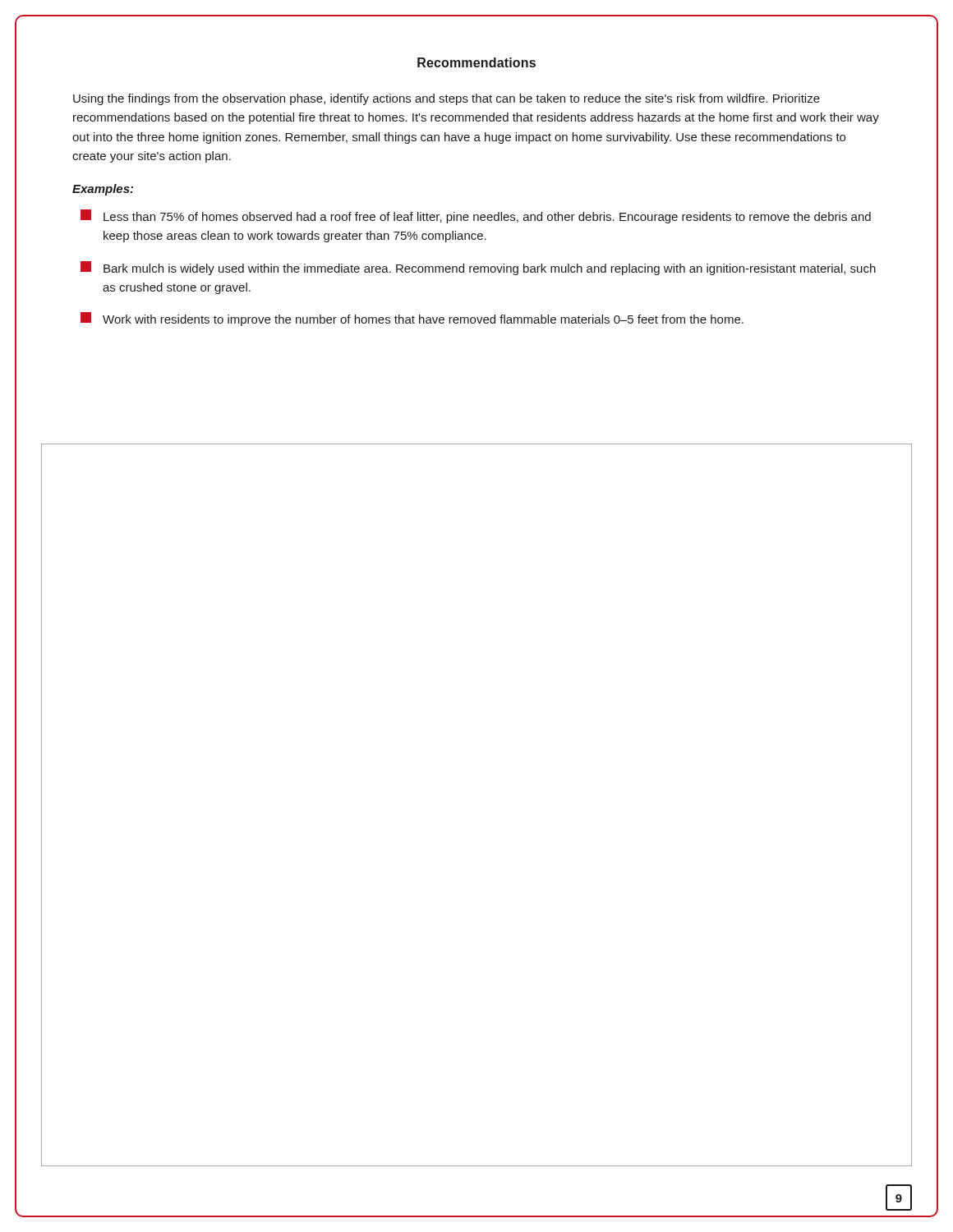Click the passage that begins "Work with residents to"
This screenshot has width=953, height=1232.
pyautogui.click(x=481, y=319)
